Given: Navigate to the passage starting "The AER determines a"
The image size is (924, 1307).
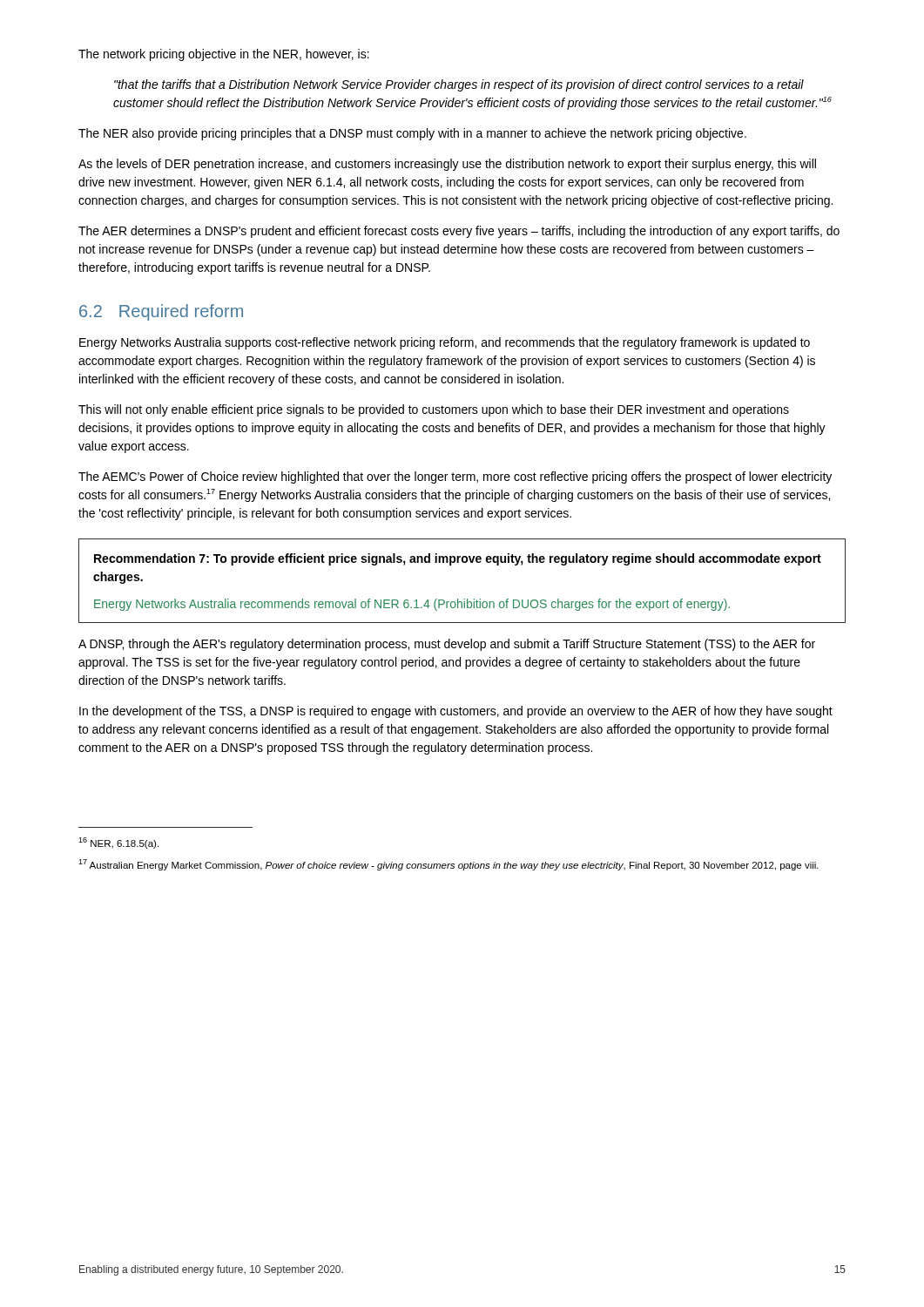Looking at the screenshot, I should [462, 250].
